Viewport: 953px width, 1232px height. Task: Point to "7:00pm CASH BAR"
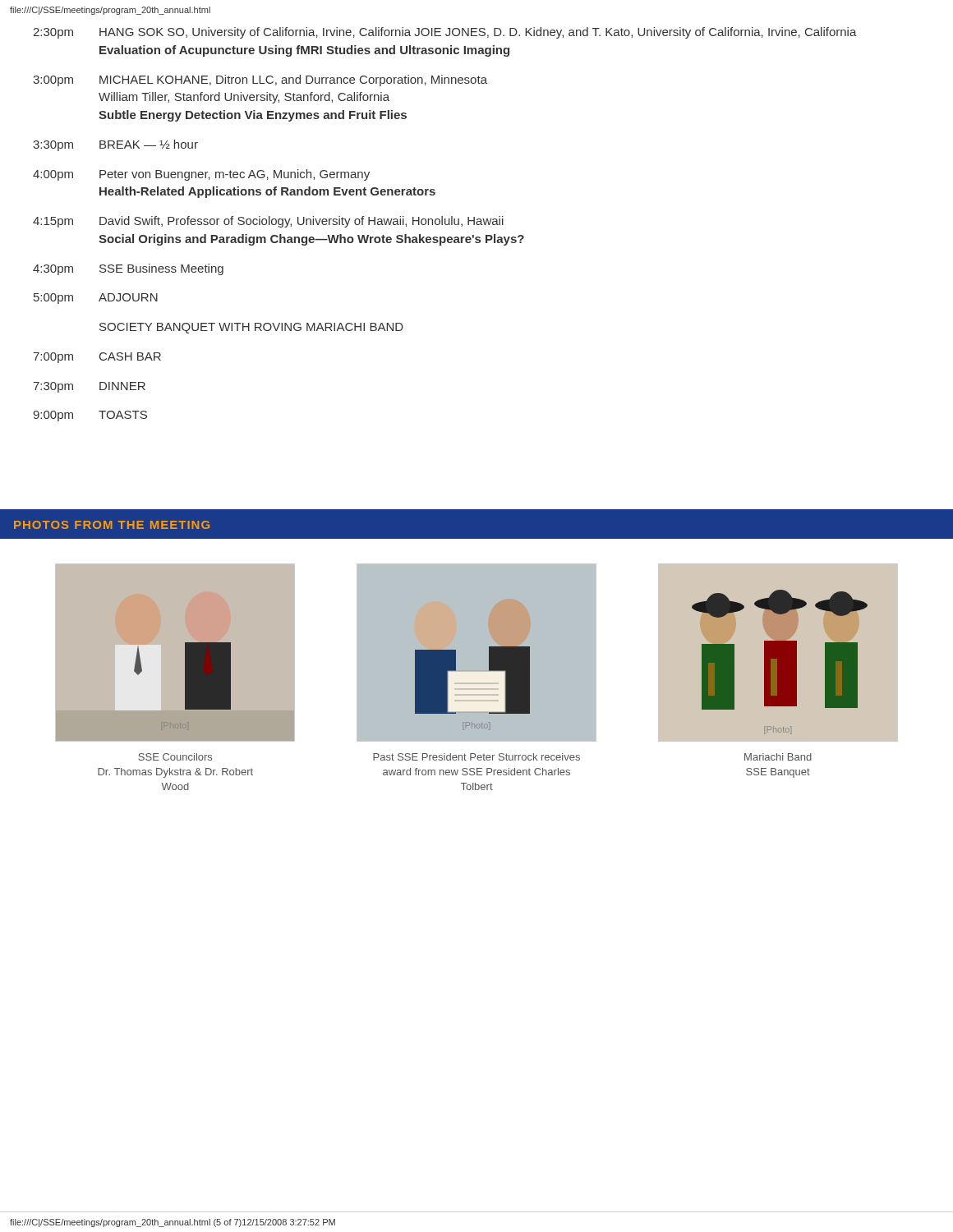97,358
